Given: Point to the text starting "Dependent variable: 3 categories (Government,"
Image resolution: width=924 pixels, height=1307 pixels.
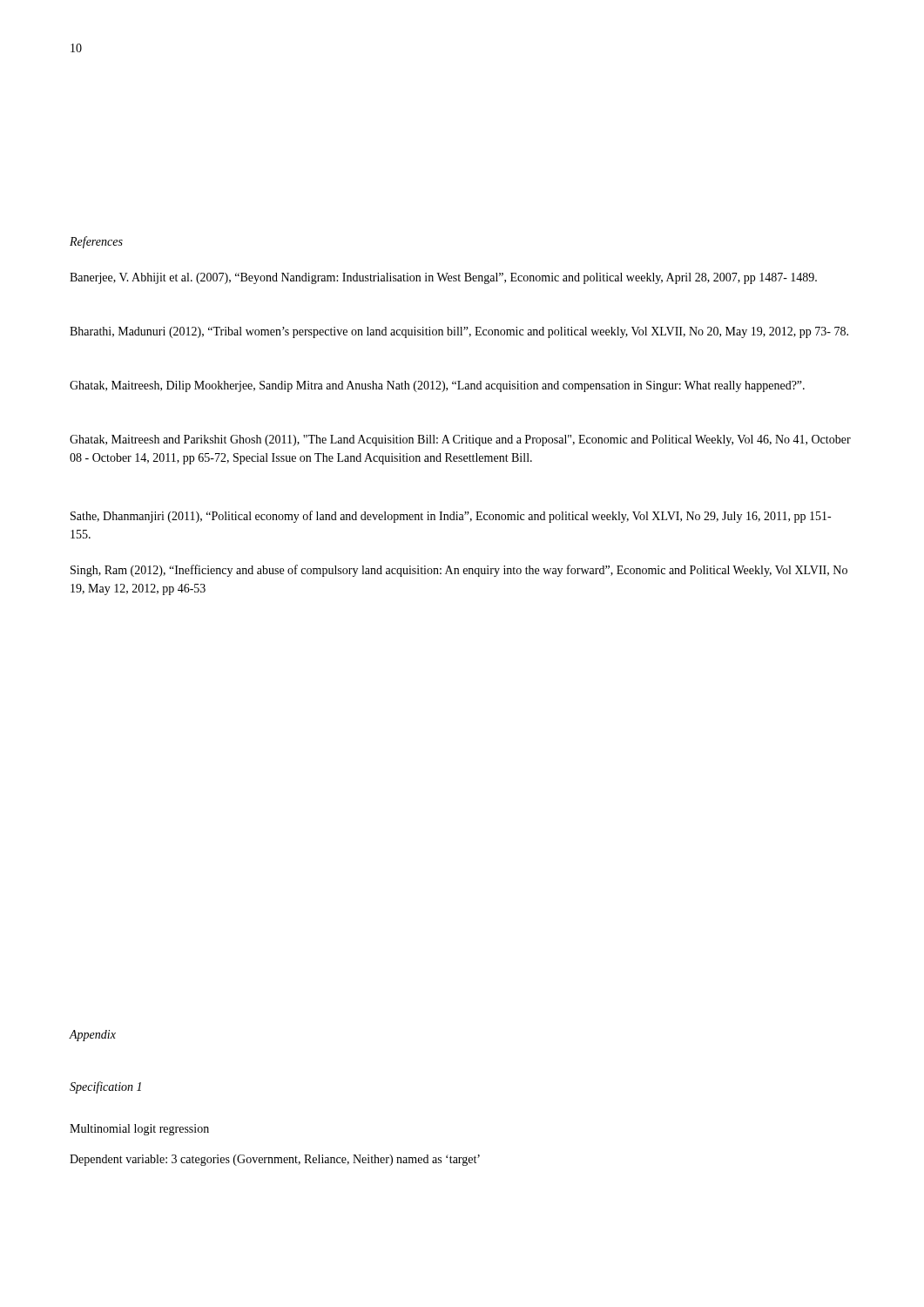Looking at the screenshot, I should click(275, 1159).
